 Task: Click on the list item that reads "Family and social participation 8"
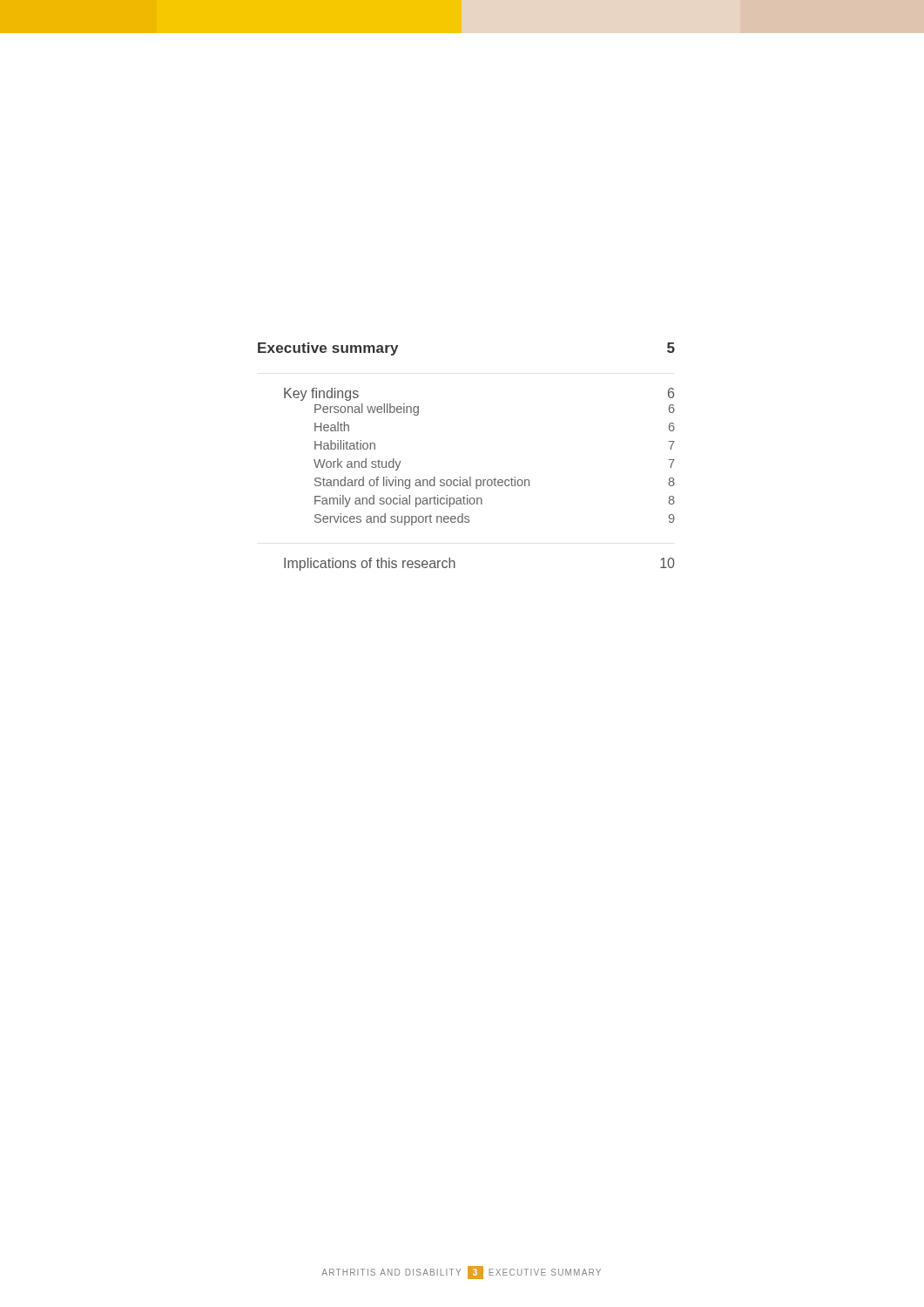(x=466, y=500)
